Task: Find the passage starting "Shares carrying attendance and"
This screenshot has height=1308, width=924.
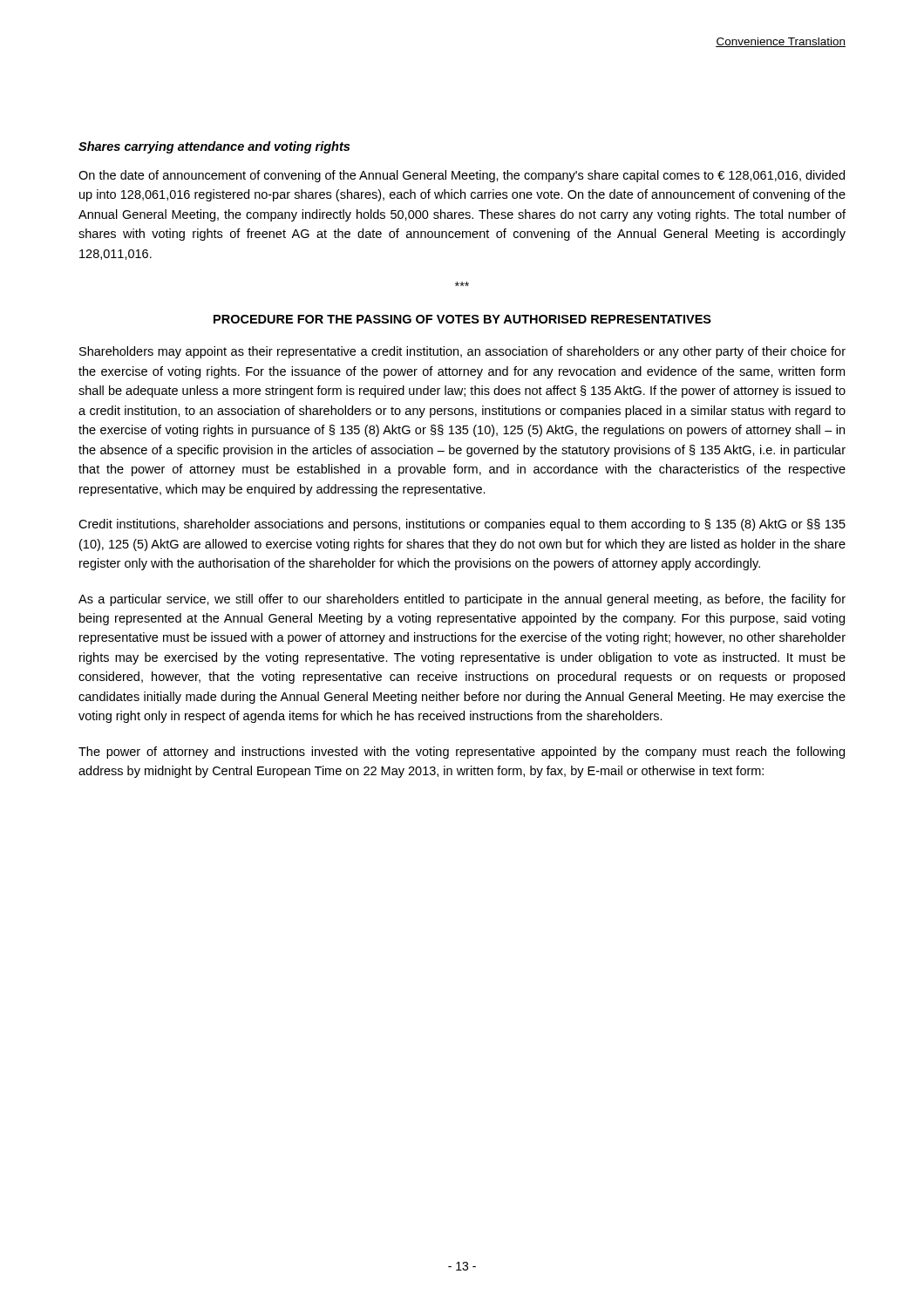Action: 214,146
